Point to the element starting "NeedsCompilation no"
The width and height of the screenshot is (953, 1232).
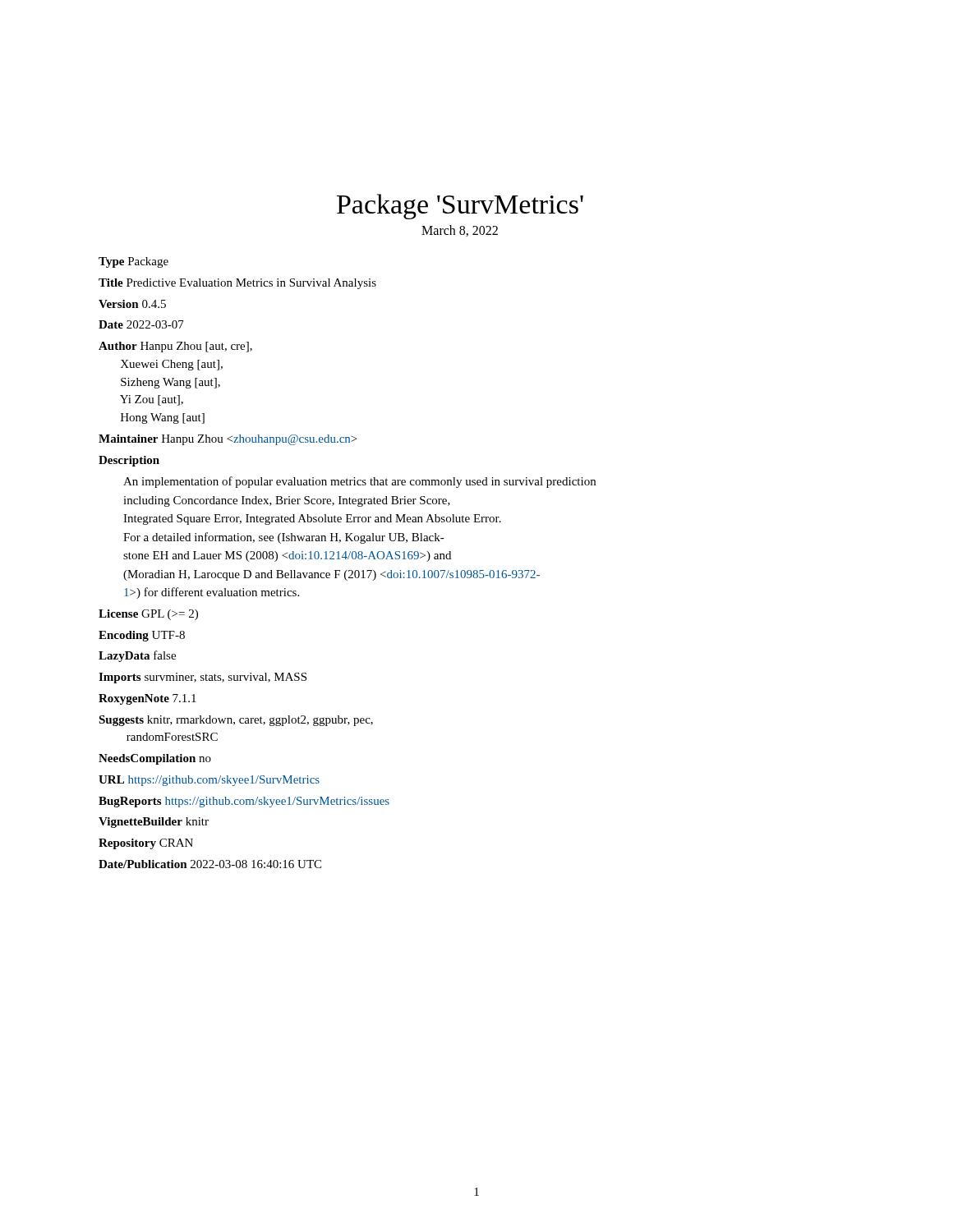tap(155, 758)
